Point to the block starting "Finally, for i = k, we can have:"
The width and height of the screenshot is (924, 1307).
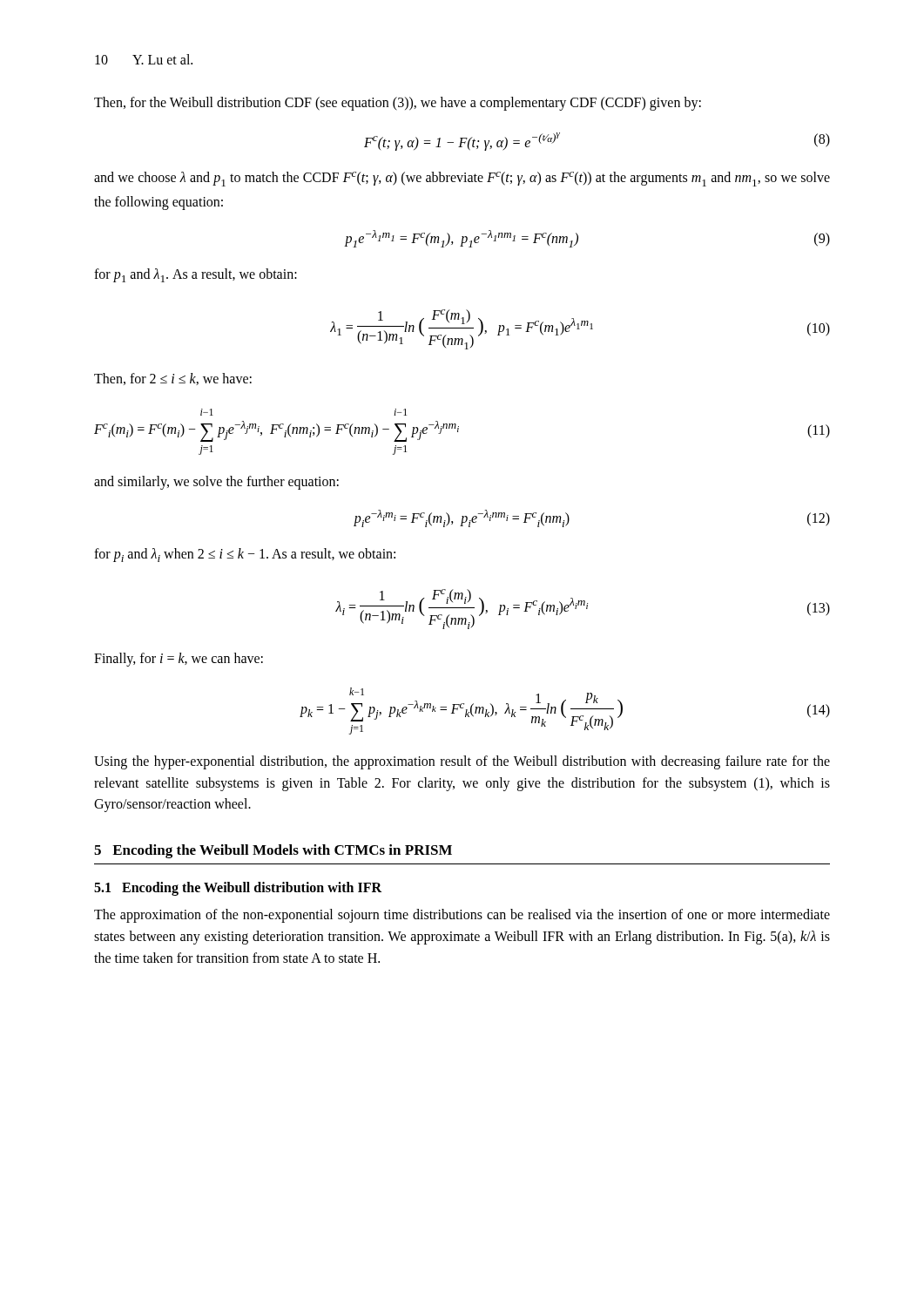click(179, 660)
